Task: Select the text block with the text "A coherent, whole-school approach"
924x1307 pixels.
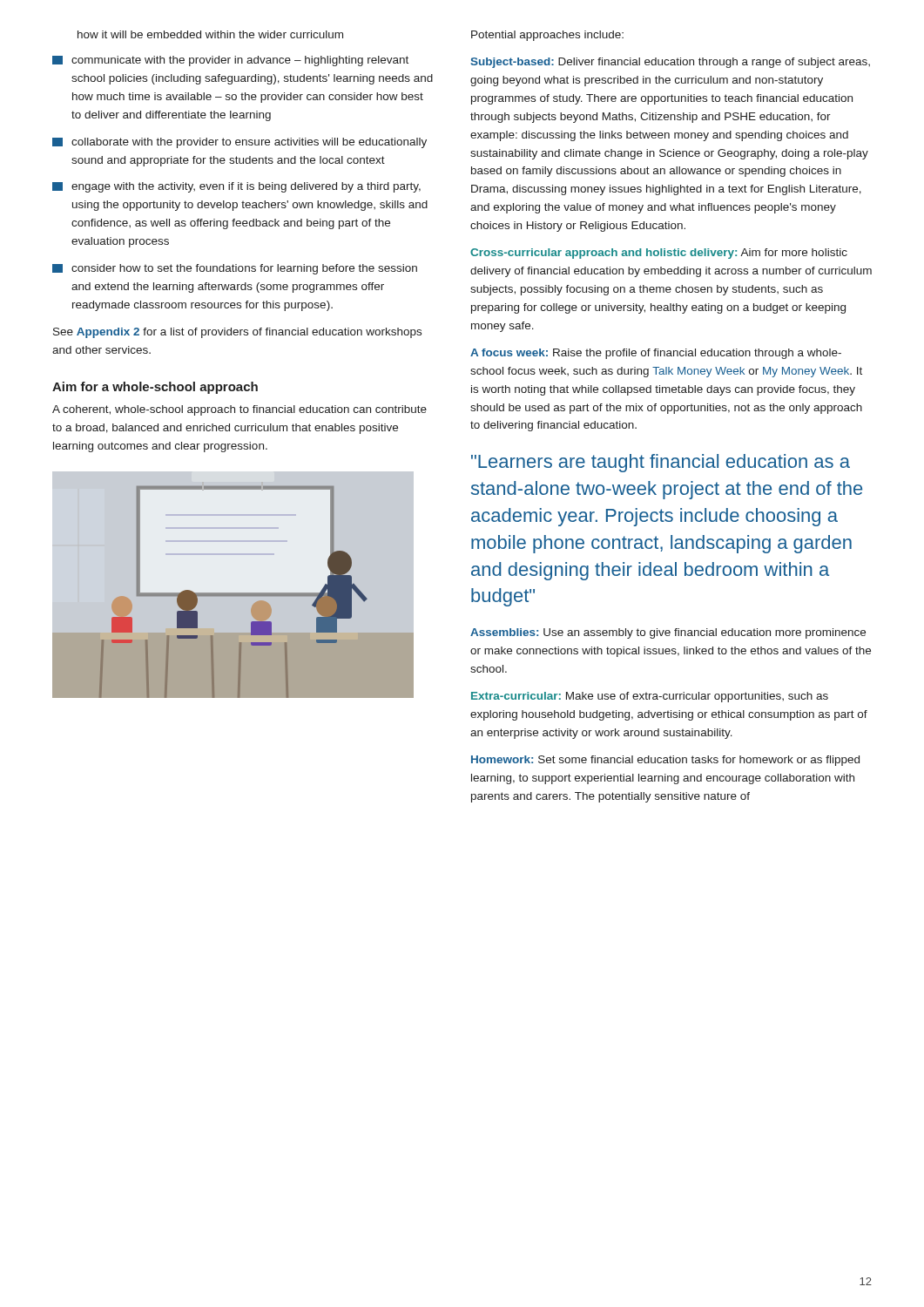Action: pos(240,427)
